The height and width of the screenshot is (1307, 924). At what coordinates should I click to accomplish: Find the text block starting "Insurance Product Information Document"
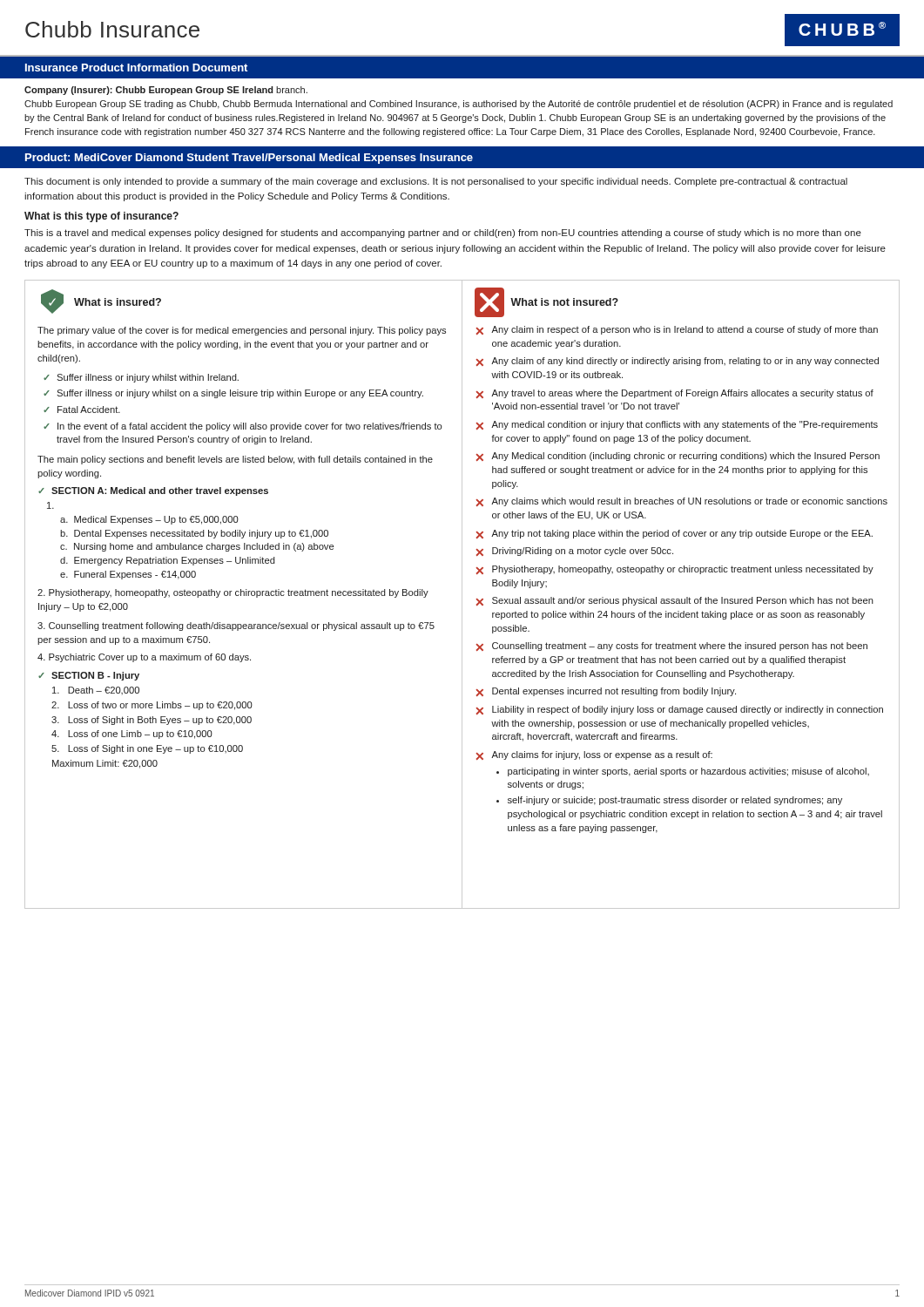(136, 68)
